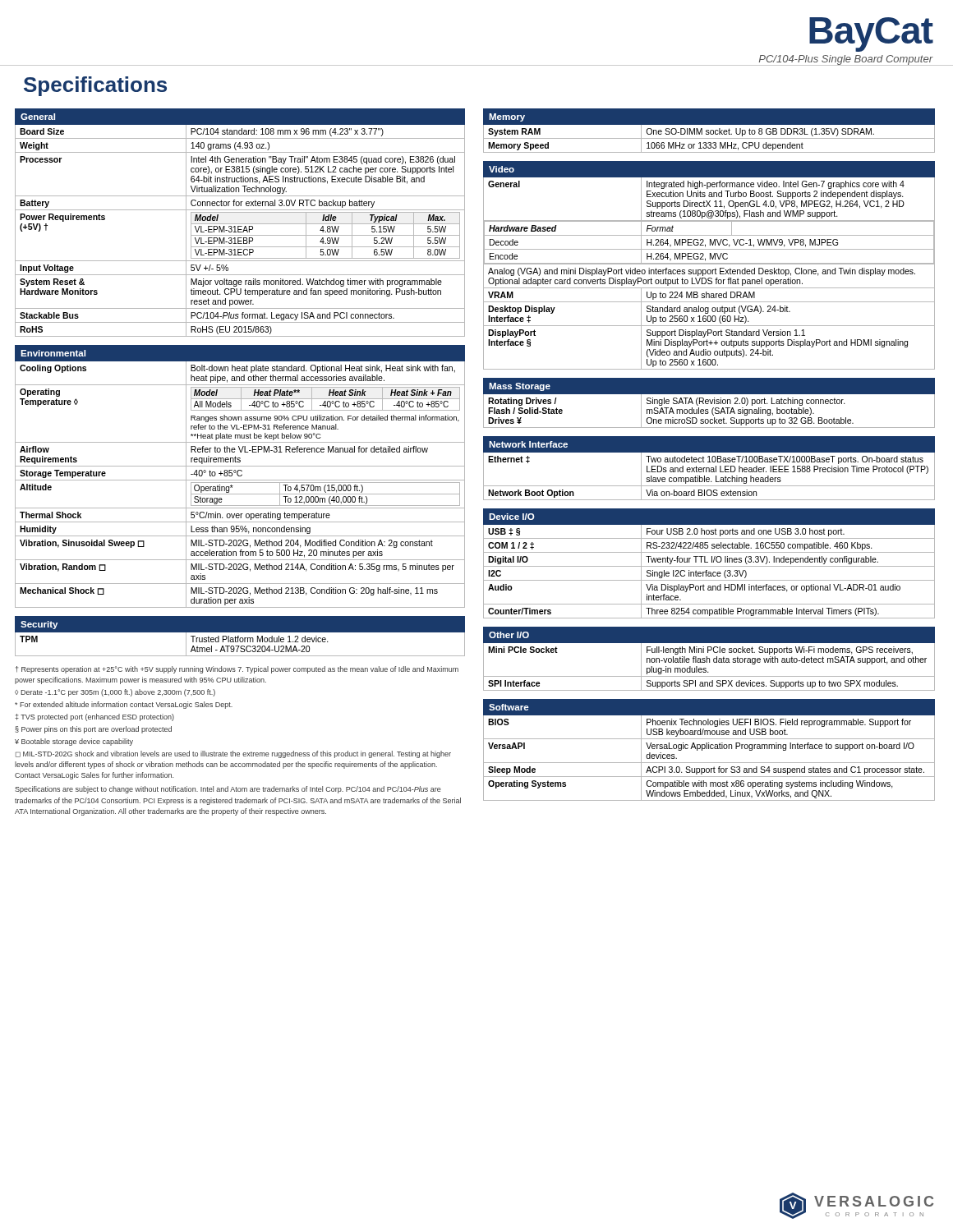Select the table that reads "Memory Speed"

pyautogui.click(x=709, y=131)
